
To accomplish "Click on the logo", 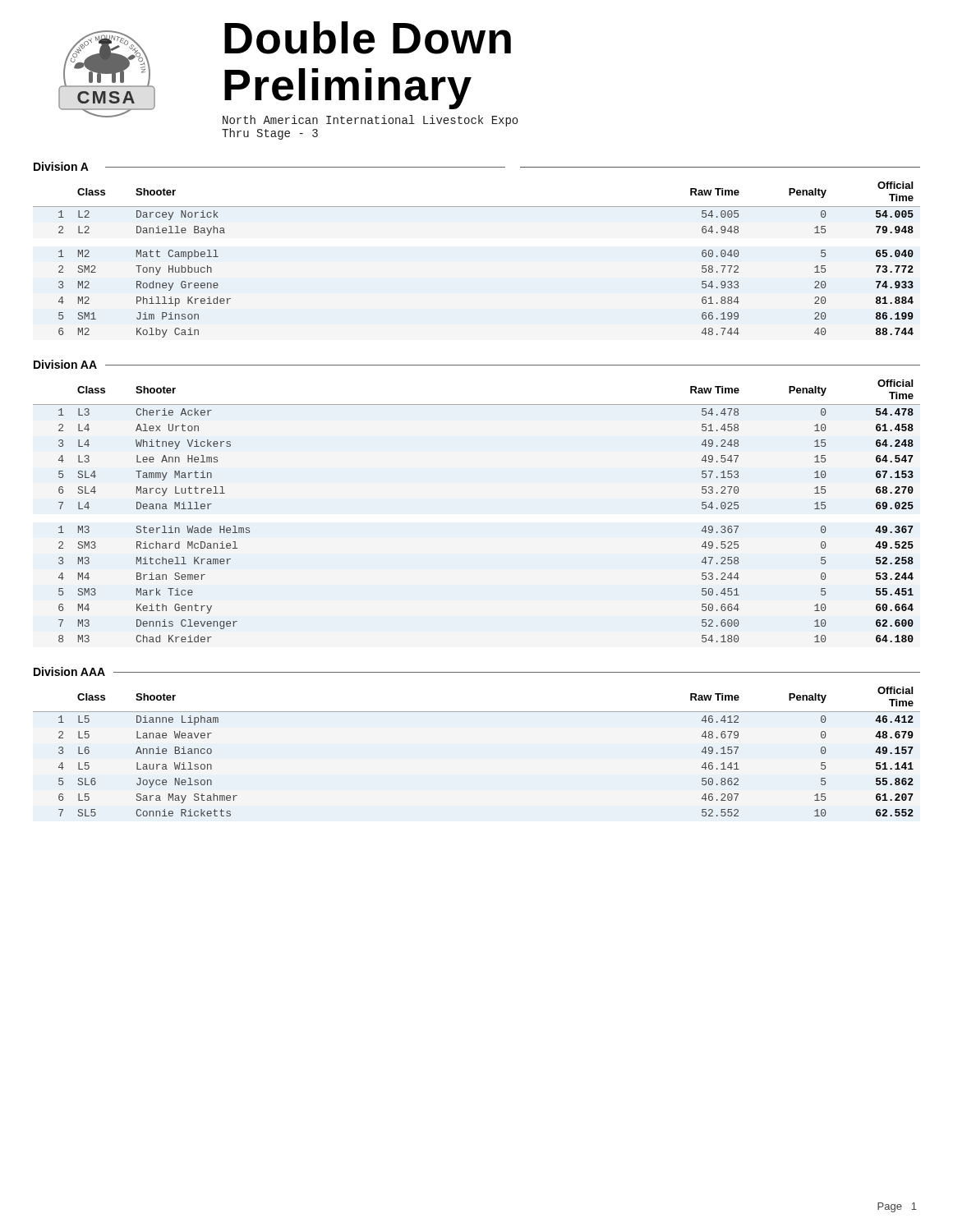I will click(x=107, y=78).
